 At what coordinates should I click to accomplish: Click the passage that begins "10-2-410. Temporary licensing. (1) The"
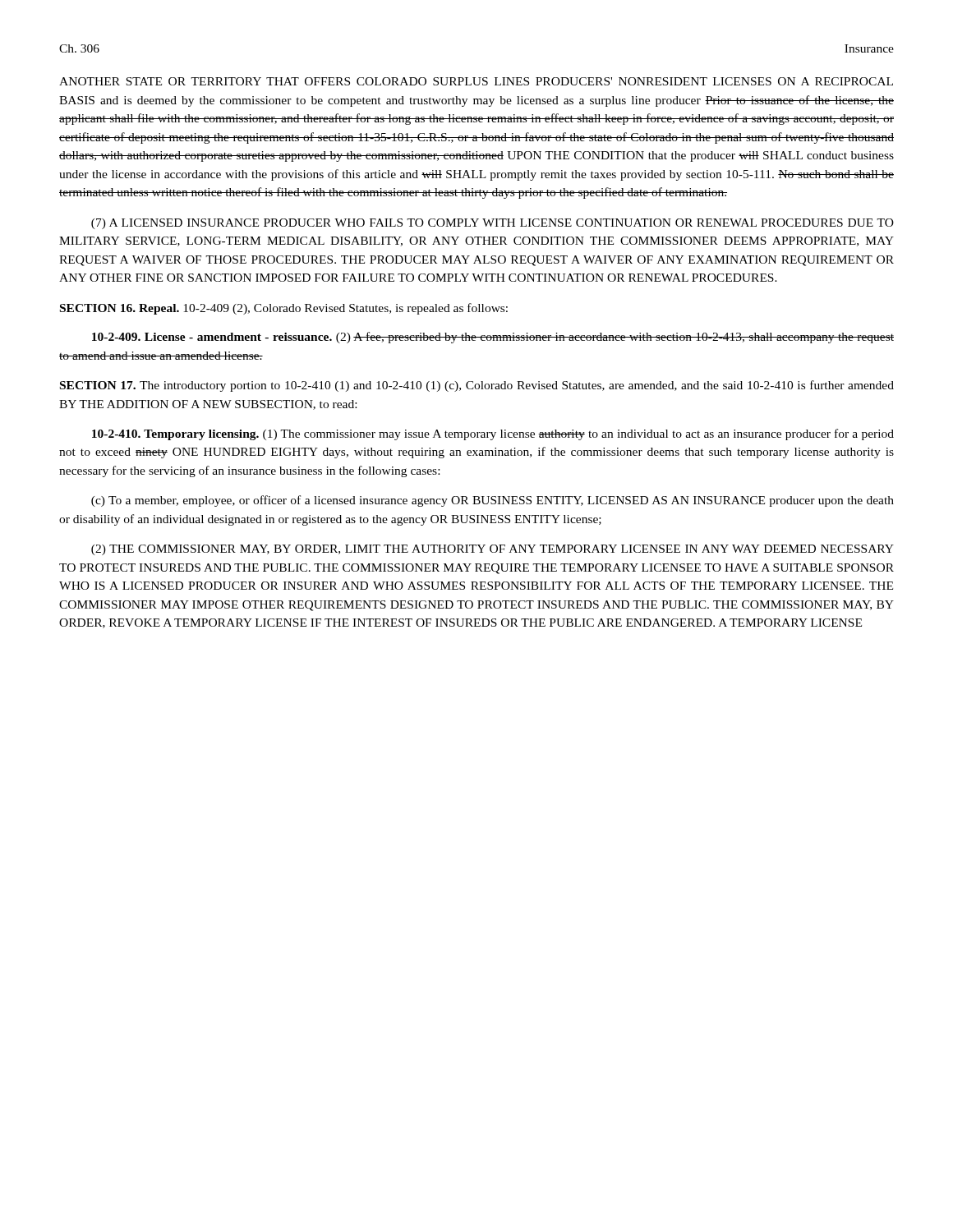476,452
